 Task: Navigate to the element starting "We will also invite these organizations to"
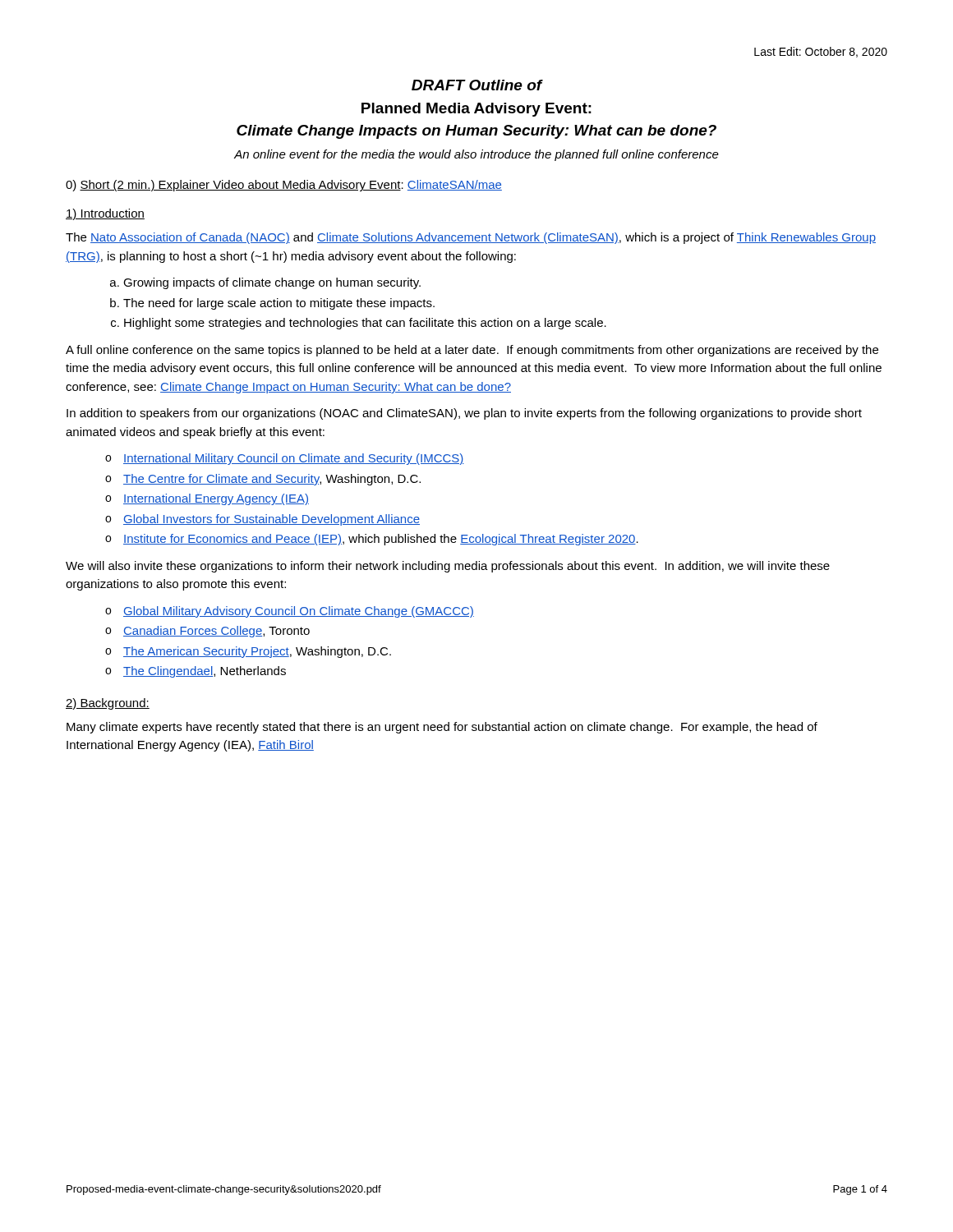pyautogui.click(x=448, y=575)
